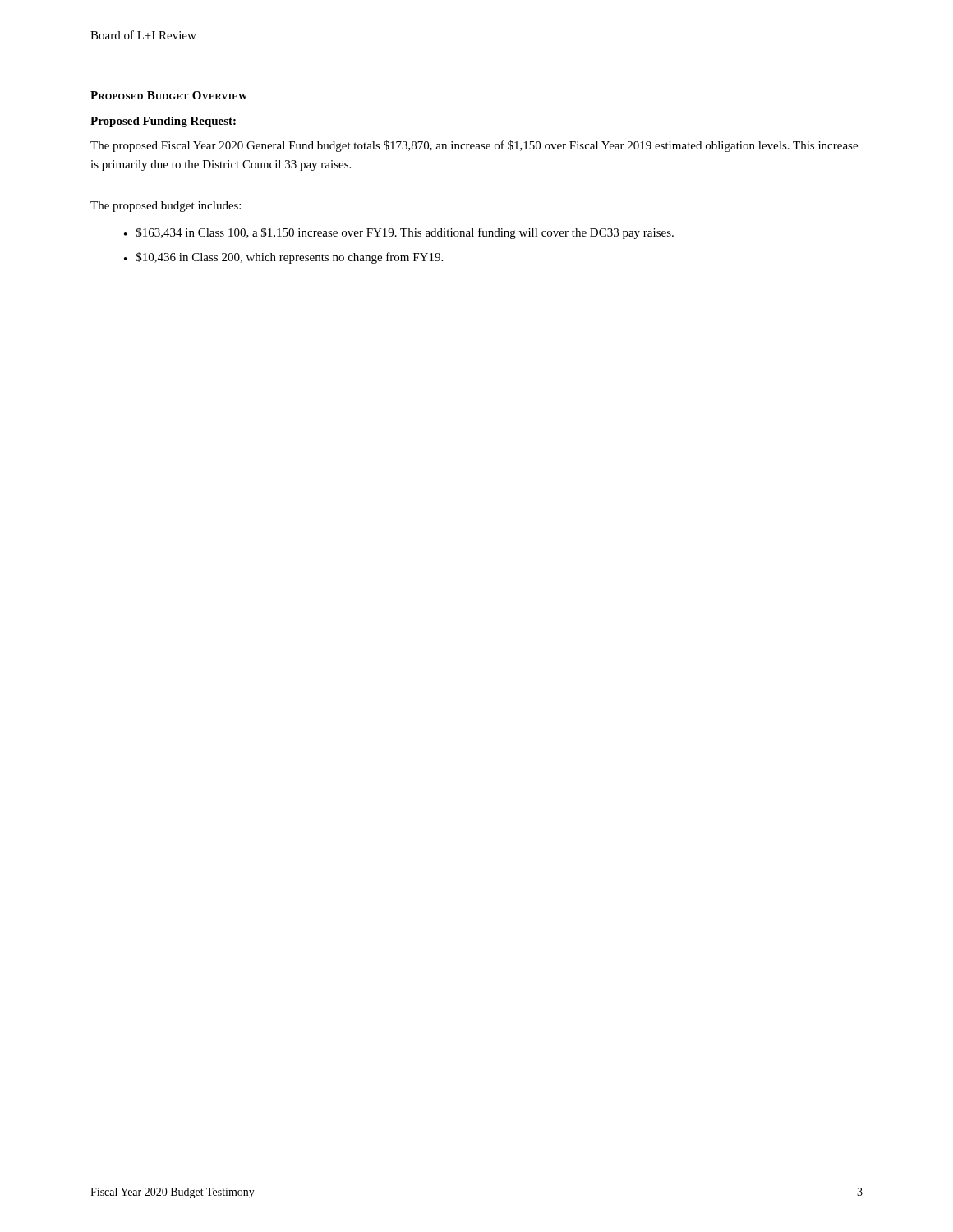Point to the passage starting "Proposed Budget Overview"
Screen dimensions: 1232x953
pos(169,95)
